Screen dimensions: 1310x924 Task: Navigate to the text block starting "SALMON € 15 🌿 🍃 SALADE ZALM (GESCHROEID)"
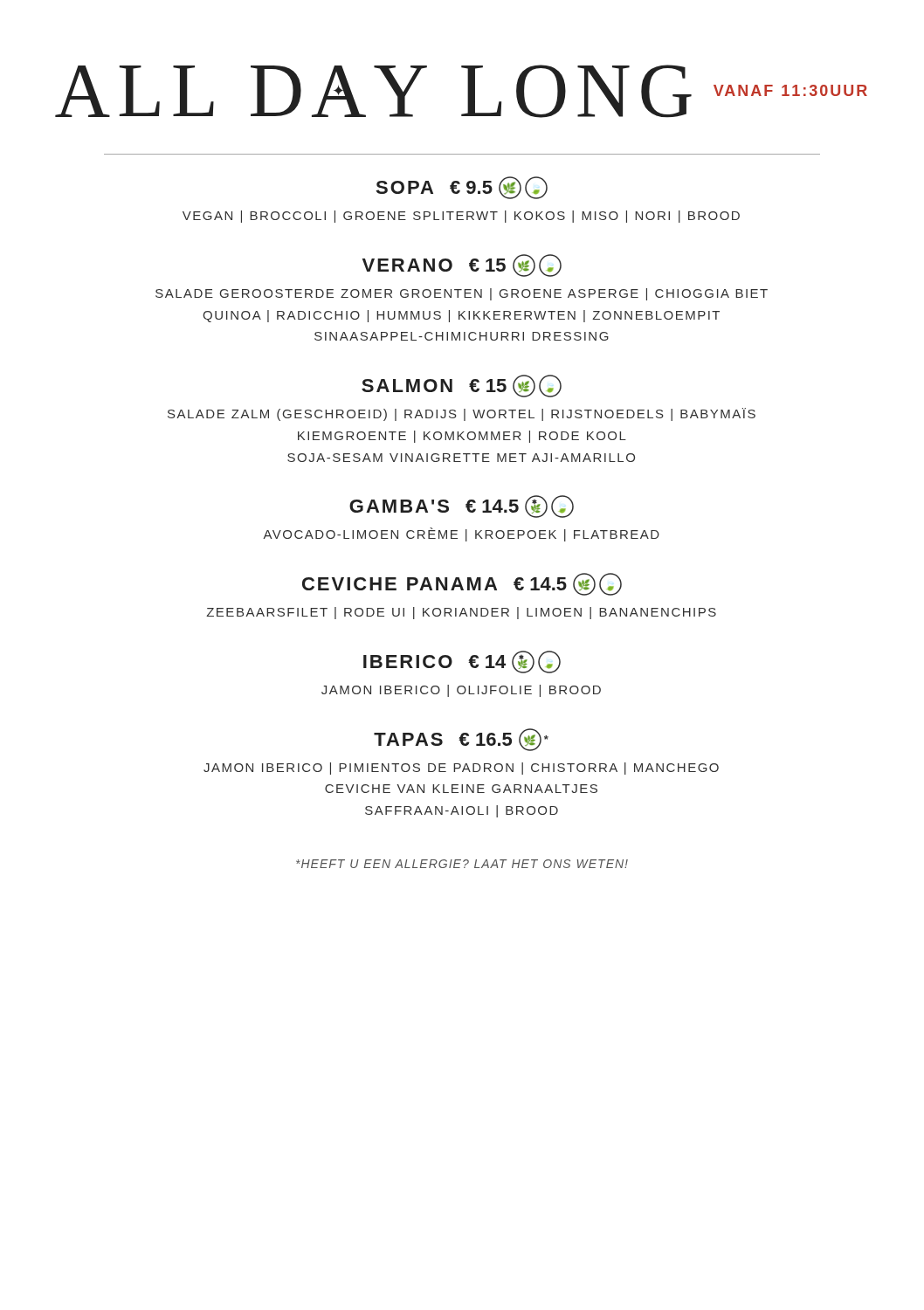[462, 421]
